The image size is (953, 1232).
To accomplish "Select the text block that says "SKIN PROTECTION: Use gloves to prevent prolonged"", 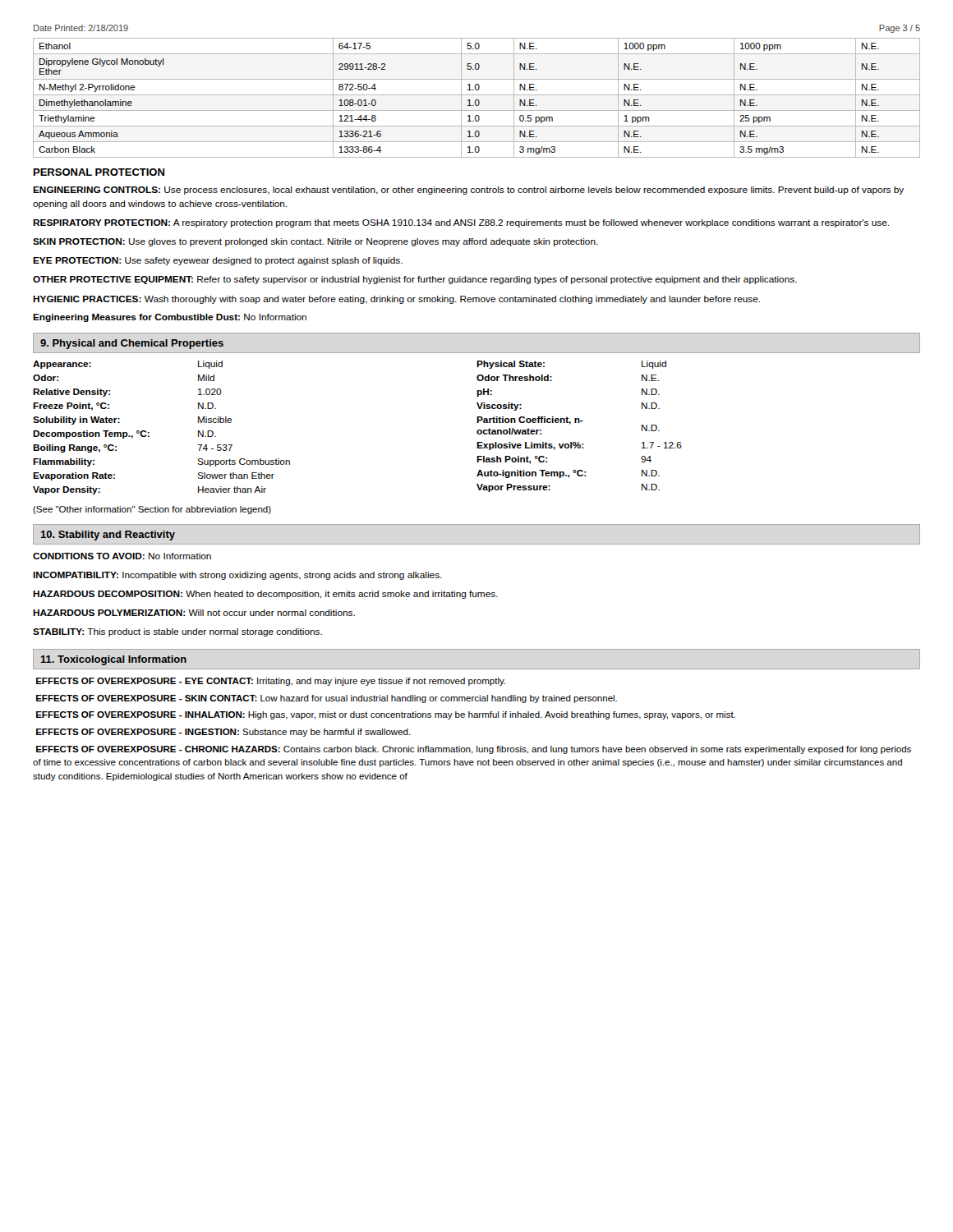I will point(316,242).
